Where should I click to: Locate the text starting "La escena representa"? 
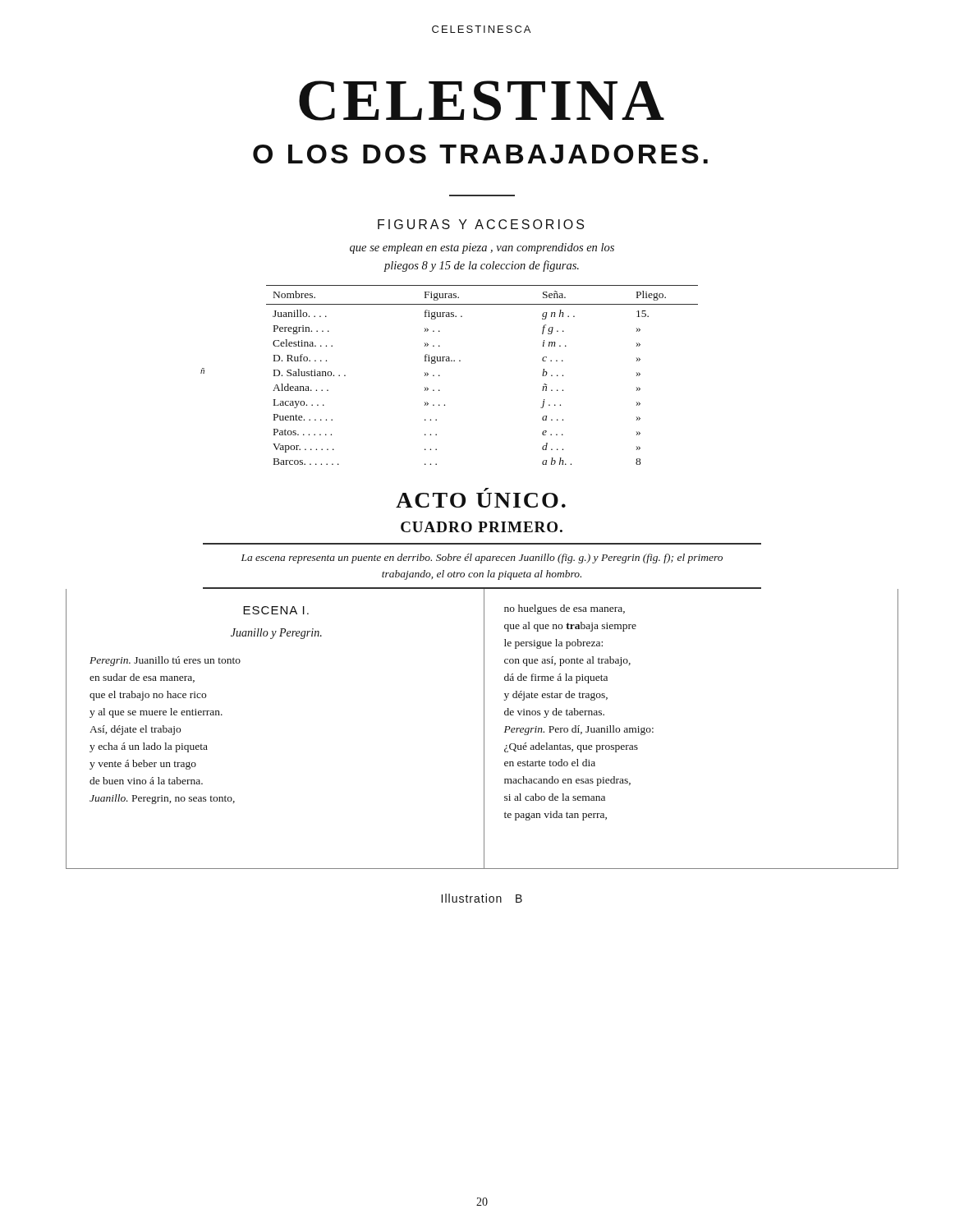482,566
